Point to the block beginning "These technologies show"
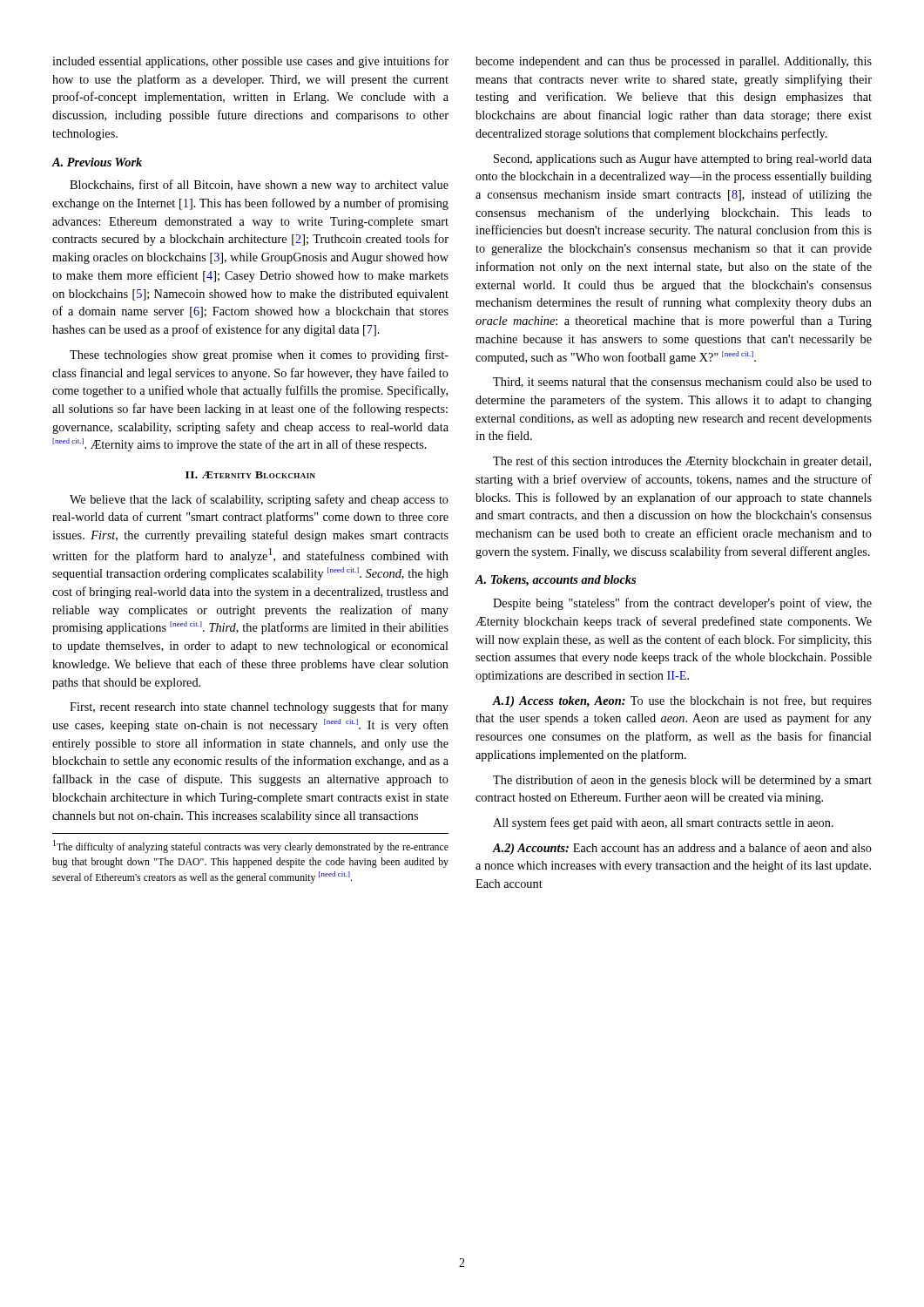Viewport: 924px width, 1307px height. [x=250, y=400]
